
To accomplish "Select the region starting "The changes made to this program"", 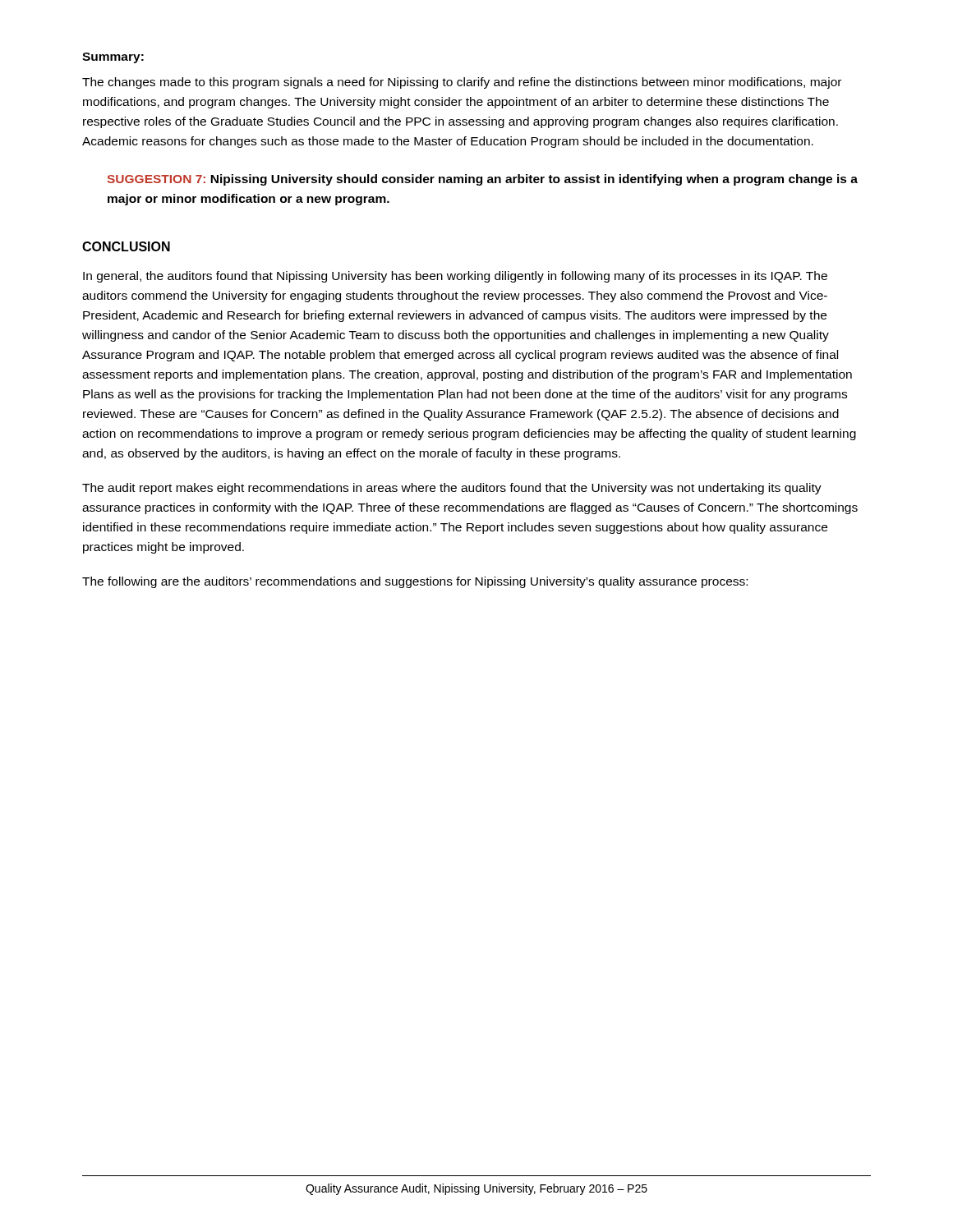I will click(x=462, y=111).
